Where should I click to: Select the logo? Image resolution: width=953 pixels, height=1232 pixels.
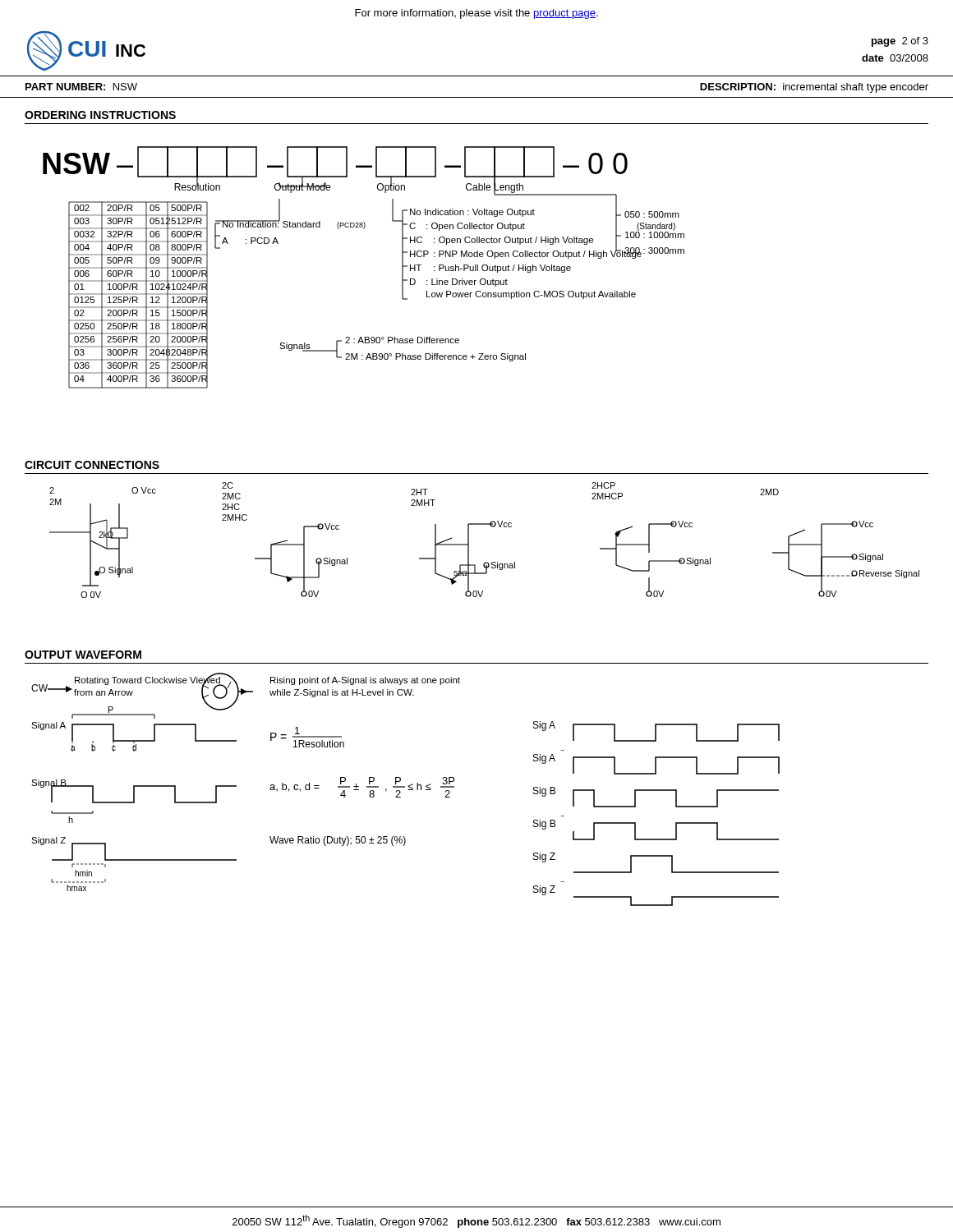click(x=90, y=50)
